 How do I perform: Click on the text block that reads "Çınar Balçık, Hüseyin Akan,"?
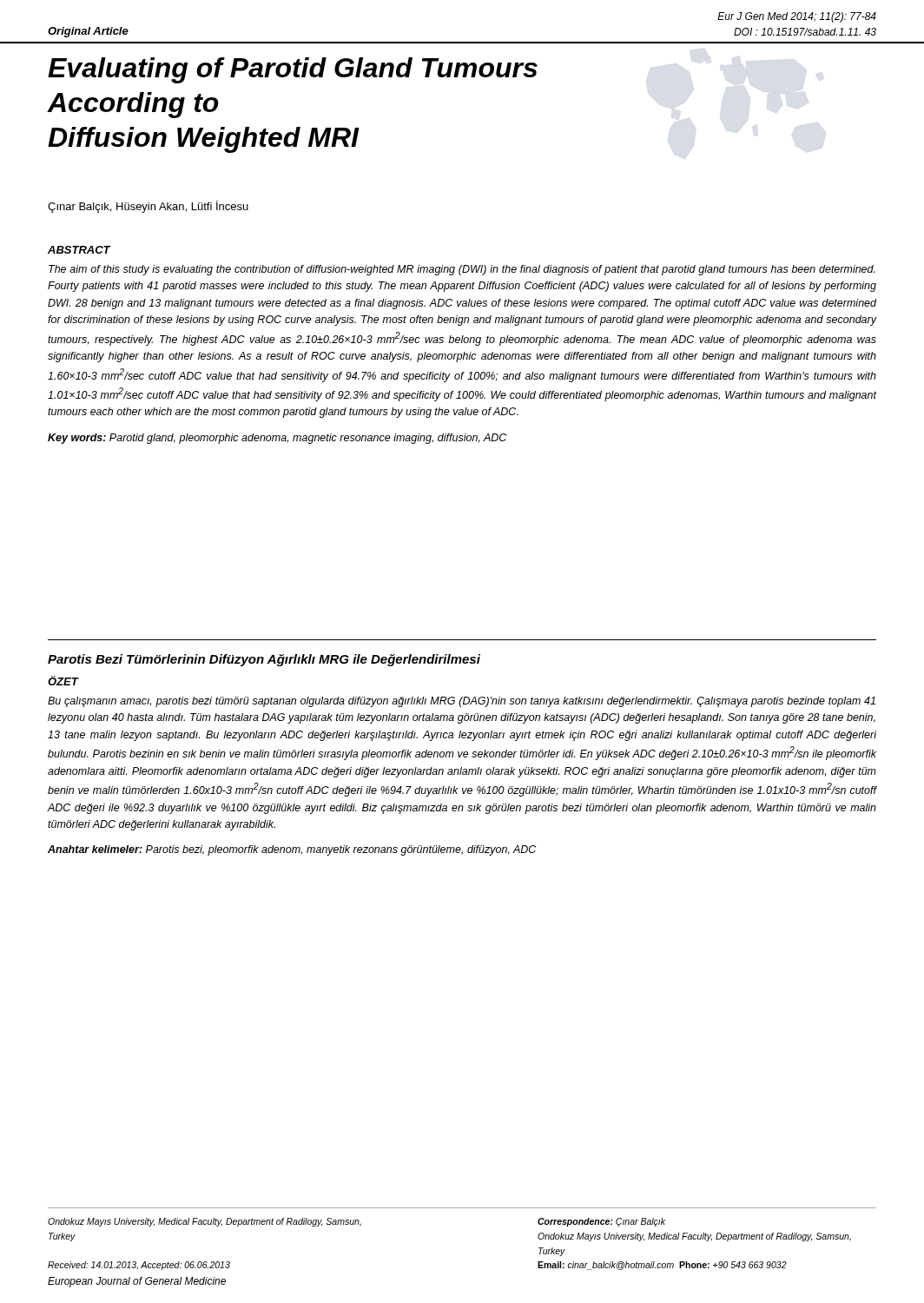148,206
